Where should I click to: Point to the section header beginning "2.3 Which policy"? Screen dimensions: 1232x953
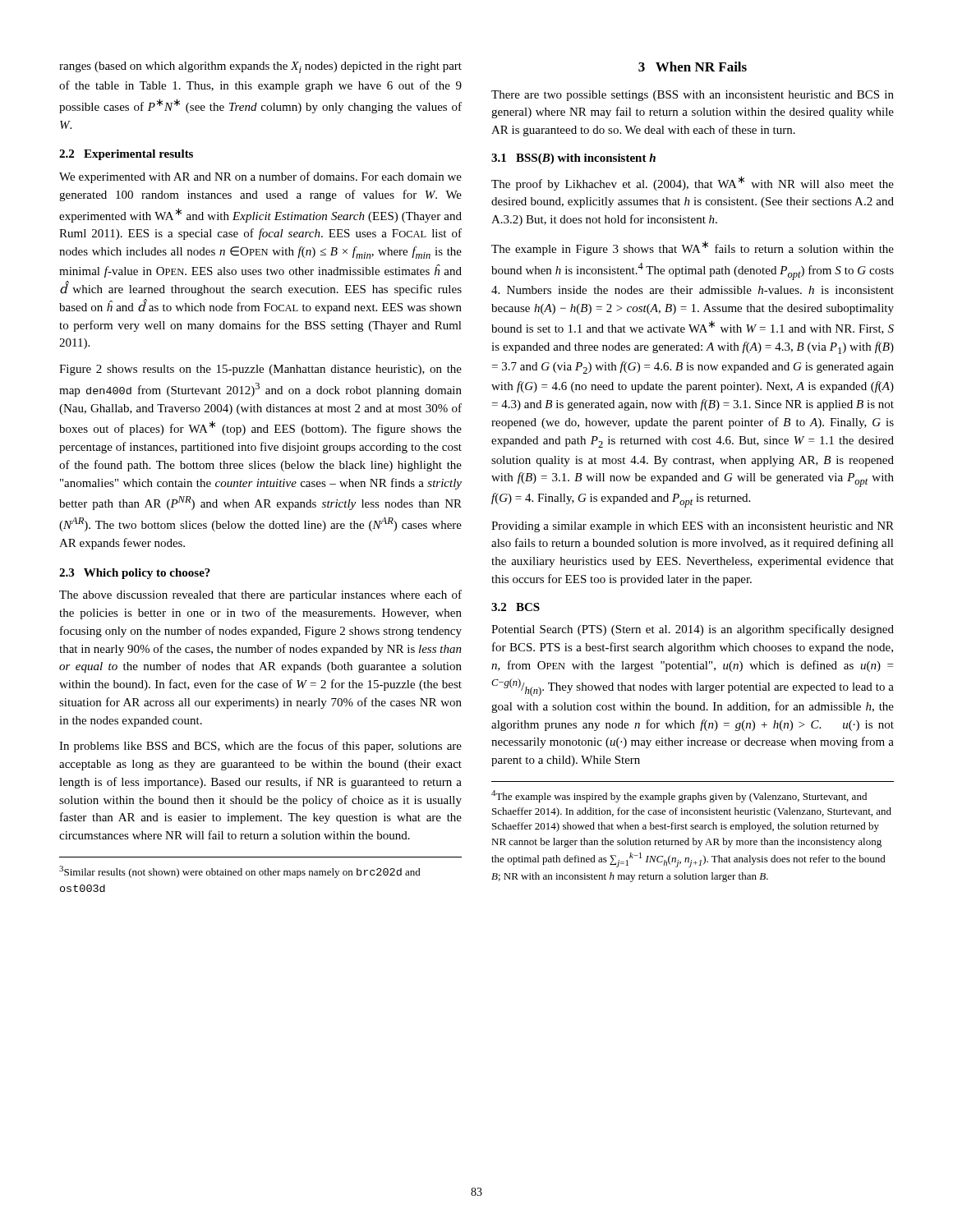(135, 574)
